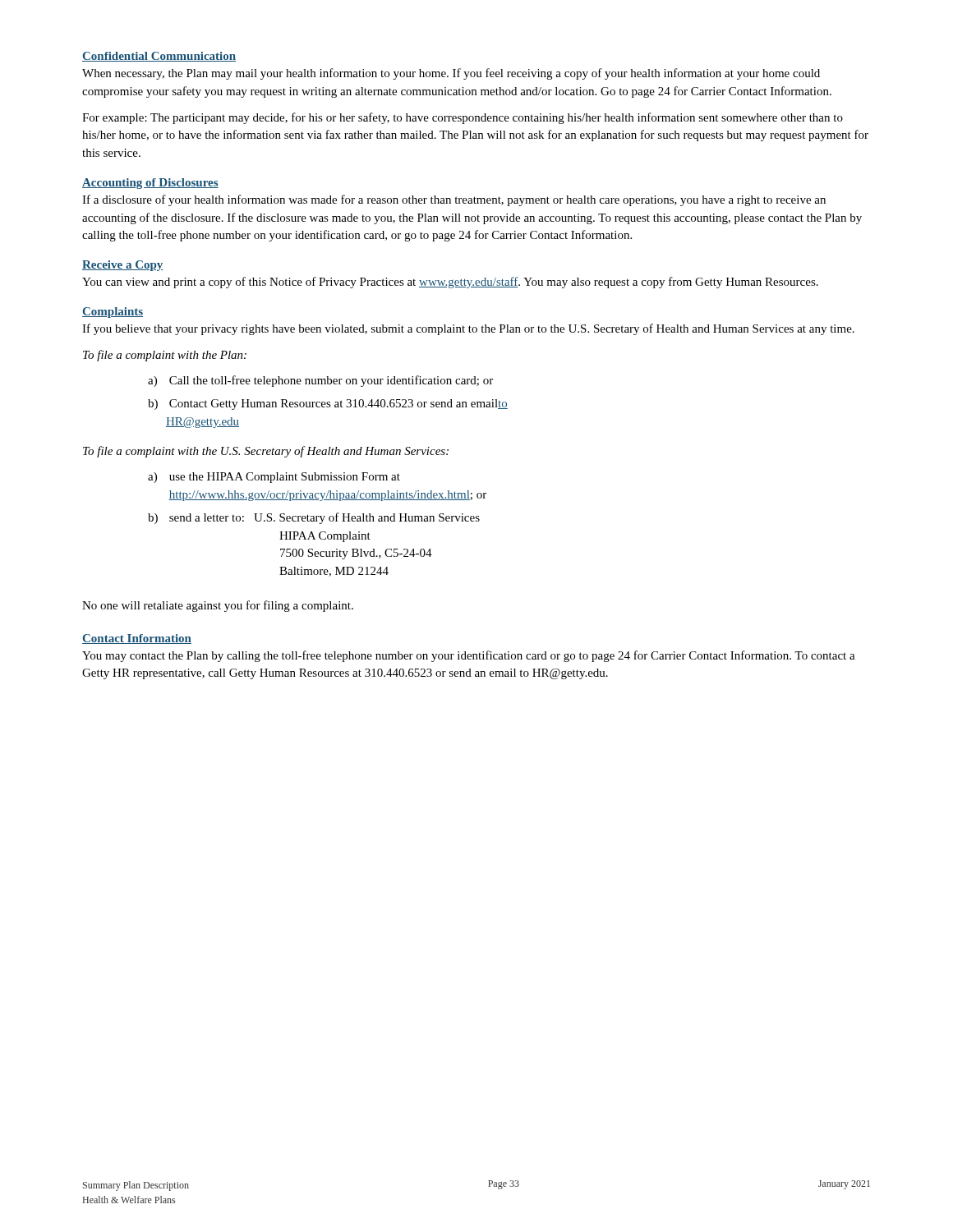
Task: Where is the passage that starts "When necessary, the"?
Action: click(x=457, y=82)
